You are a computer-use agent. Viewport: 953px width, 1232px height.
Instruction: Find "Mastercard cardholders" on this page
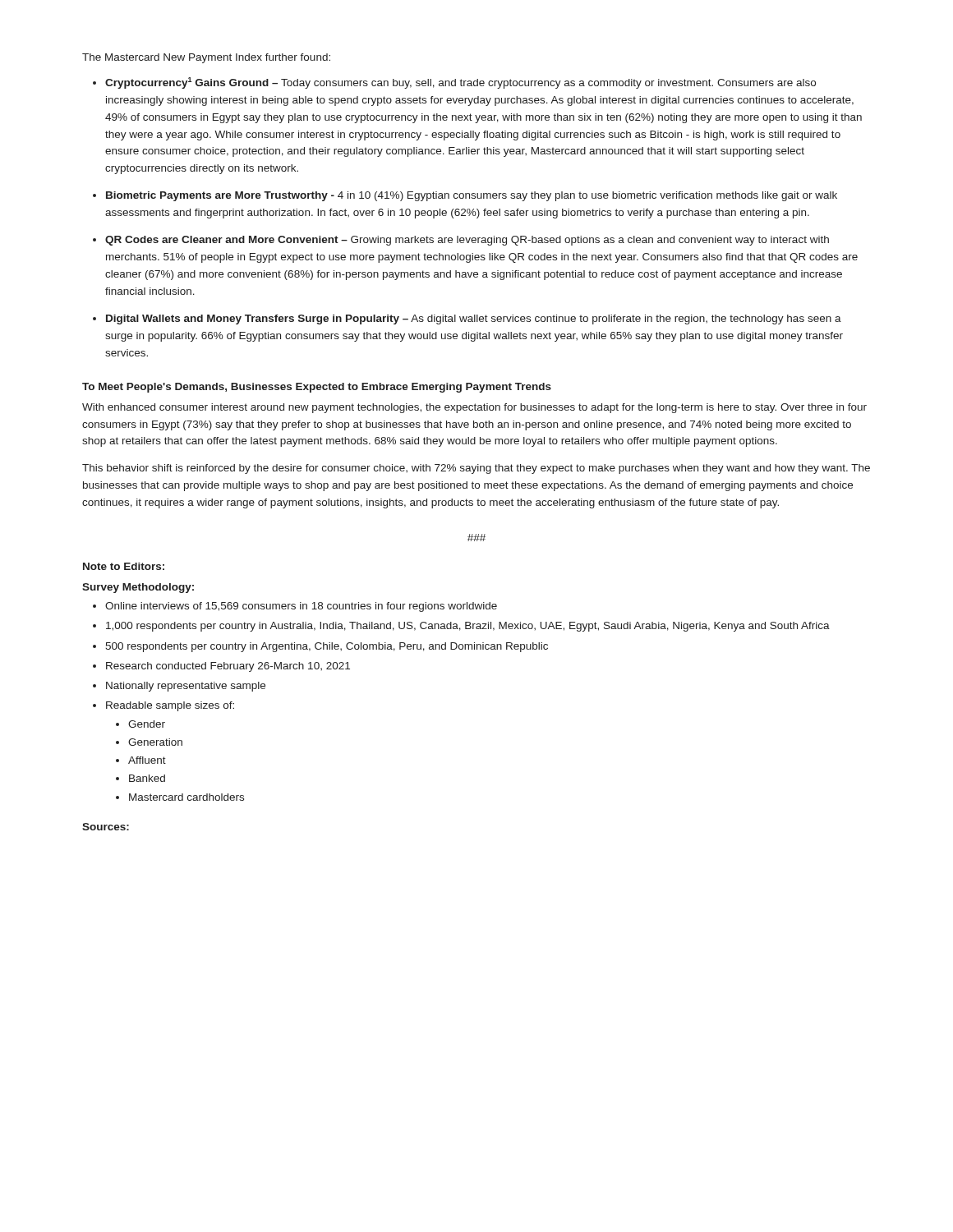click(x=186, y=797)
